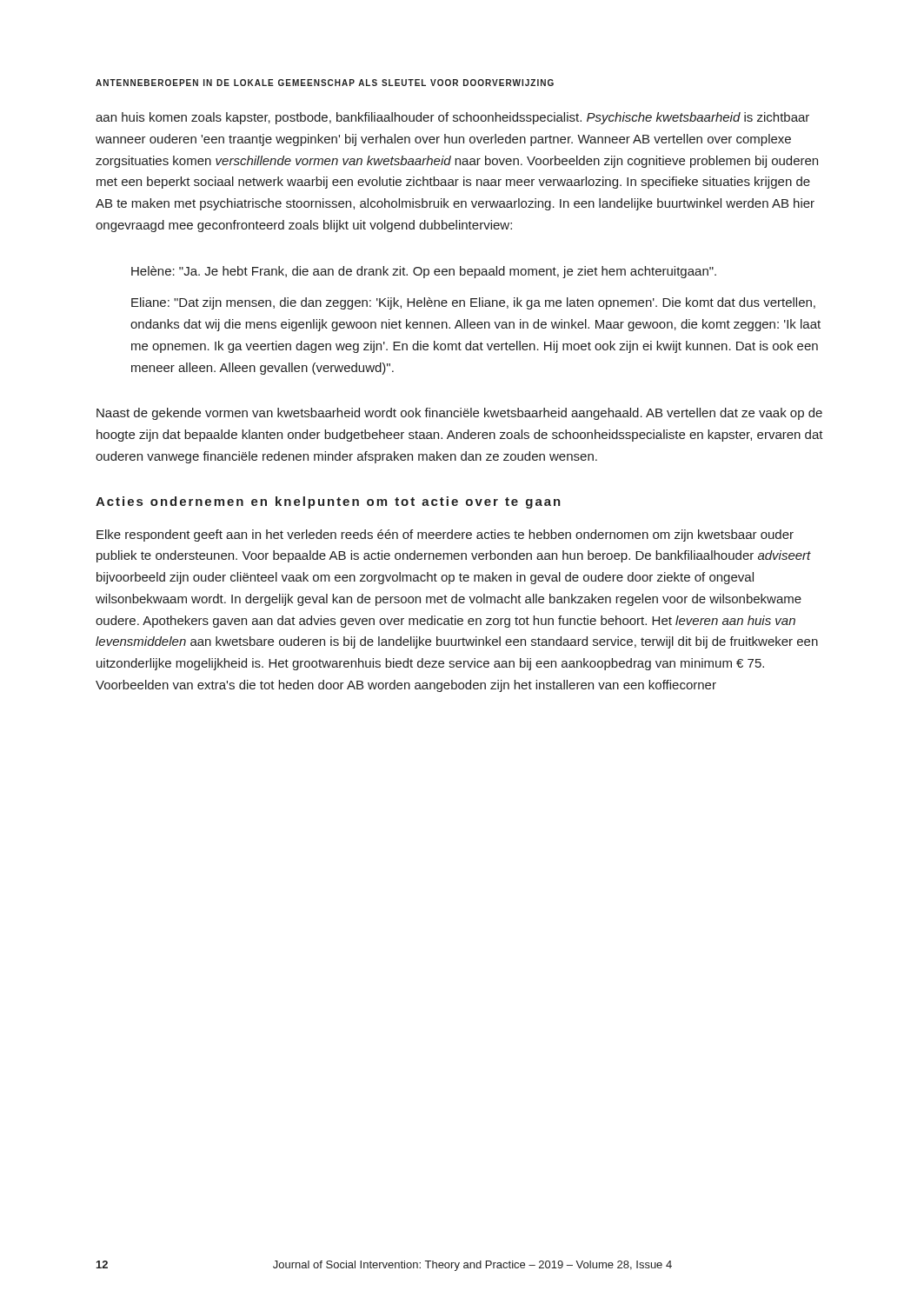Screen dimensions: 1304x924
Task: Click on the region starting "Acties ondernemen en knelpunten om tot actie over"
Action: pyautogui.click(x=329, y=501)
